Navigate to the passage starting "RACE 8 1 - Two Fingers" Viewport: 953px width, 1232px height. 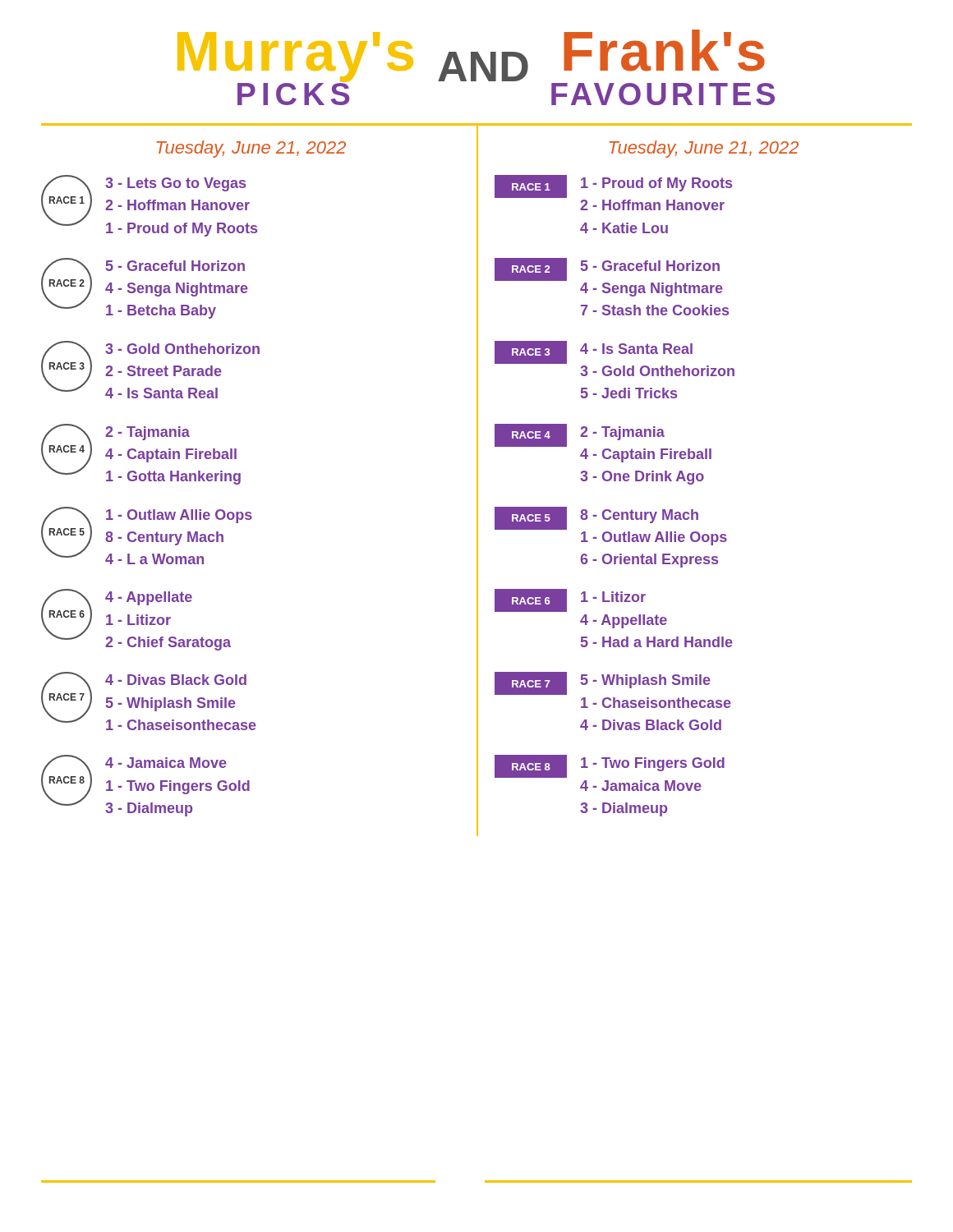coord(610,786)
